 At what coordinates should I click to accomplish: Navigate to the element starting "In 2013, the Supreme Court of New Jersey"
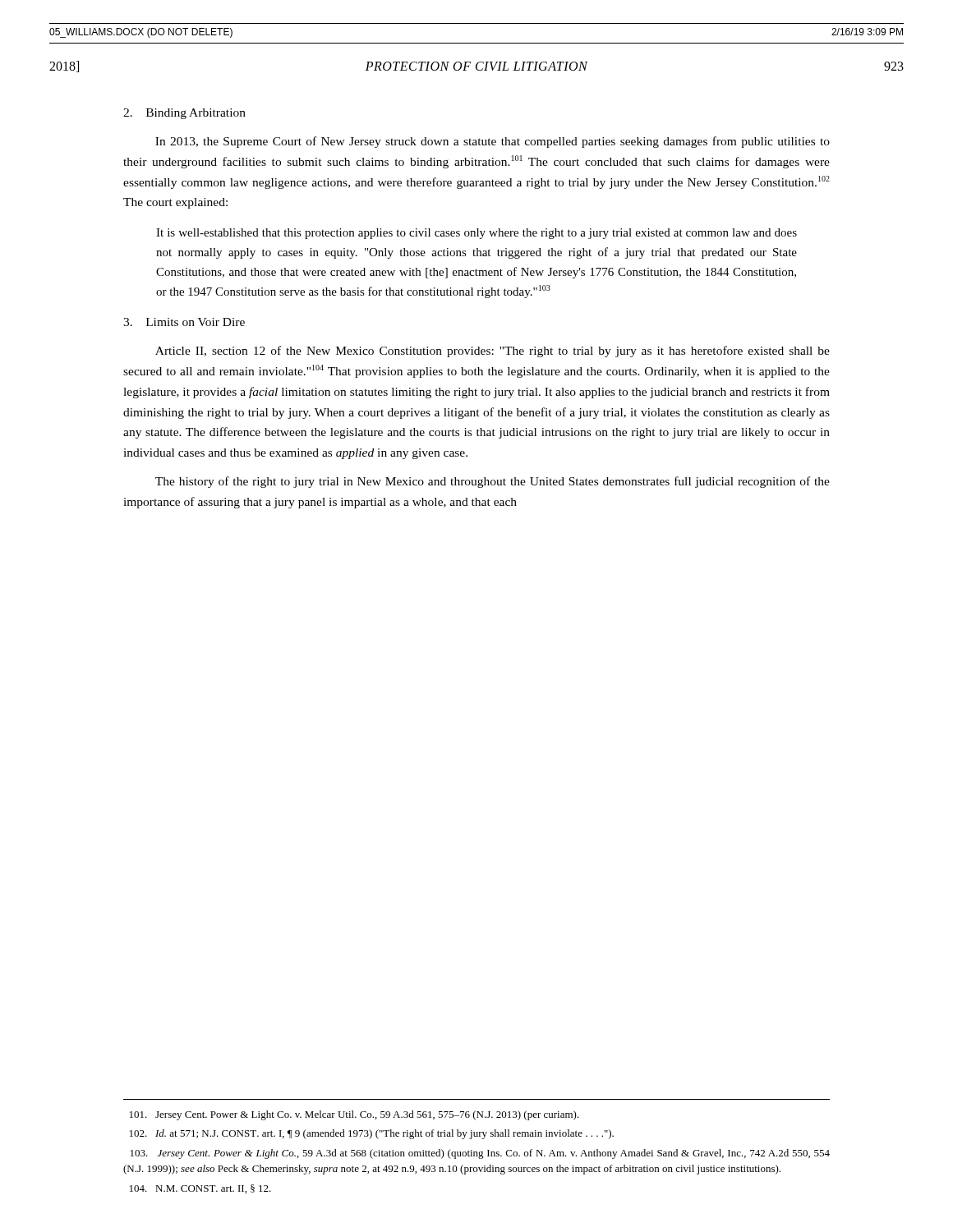click(x=476, y=171)
